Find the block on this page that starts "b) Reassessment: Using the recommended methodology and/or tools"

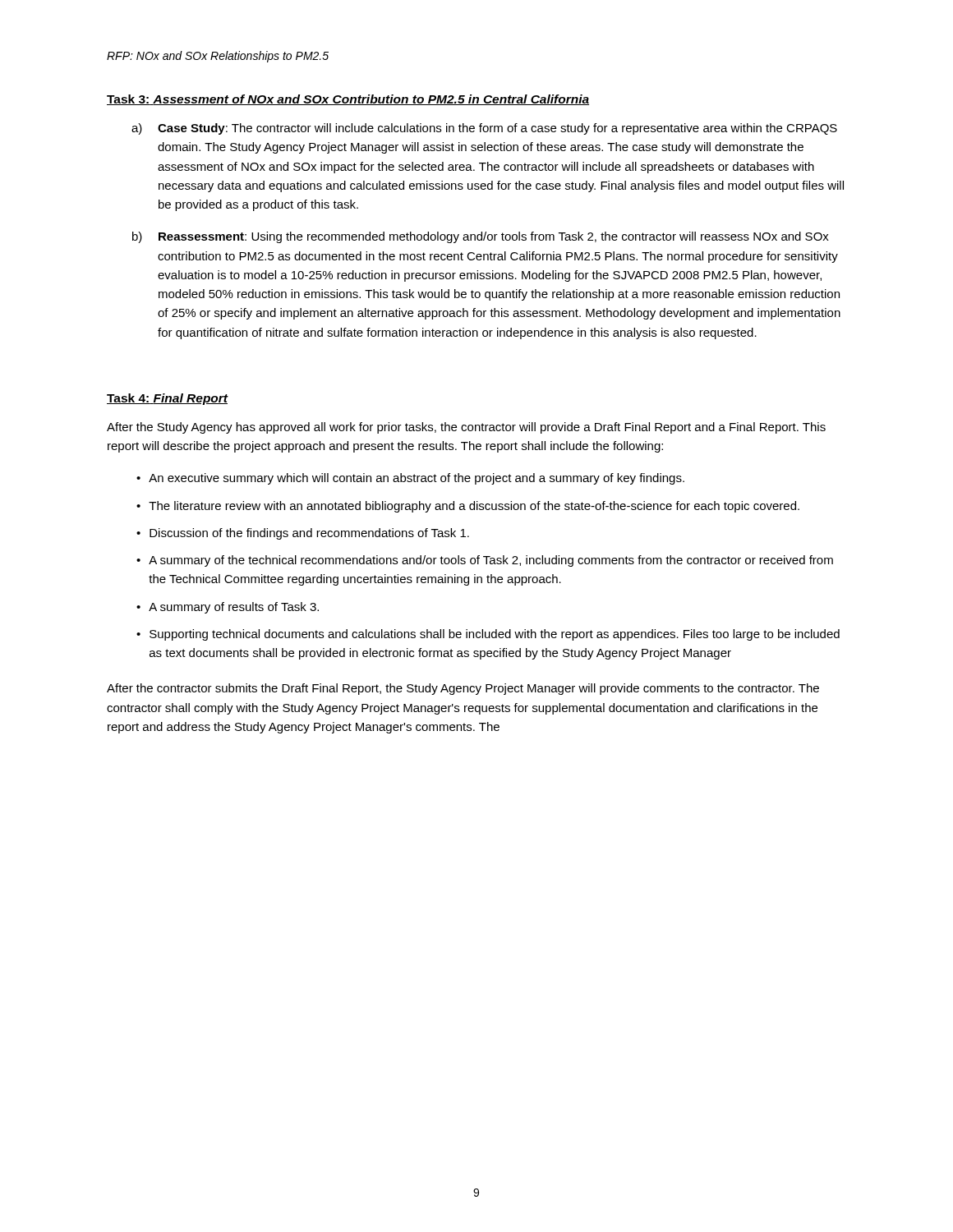pyautogui.click(x=489, y=284)
